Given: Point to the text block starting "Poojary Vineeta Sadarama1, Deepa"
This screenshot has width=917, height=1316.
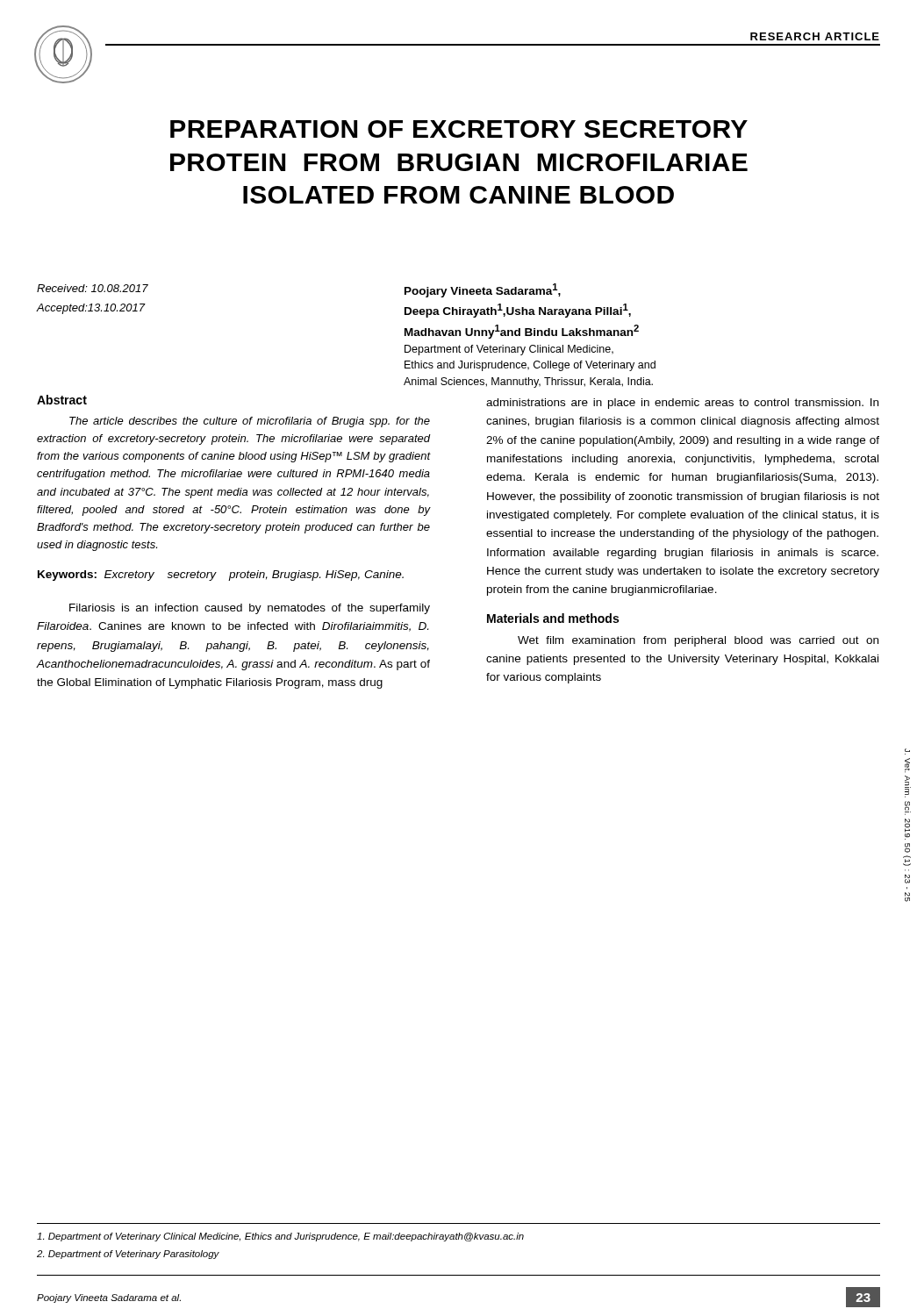Looking at the screenshot, I should pos(637,334).
